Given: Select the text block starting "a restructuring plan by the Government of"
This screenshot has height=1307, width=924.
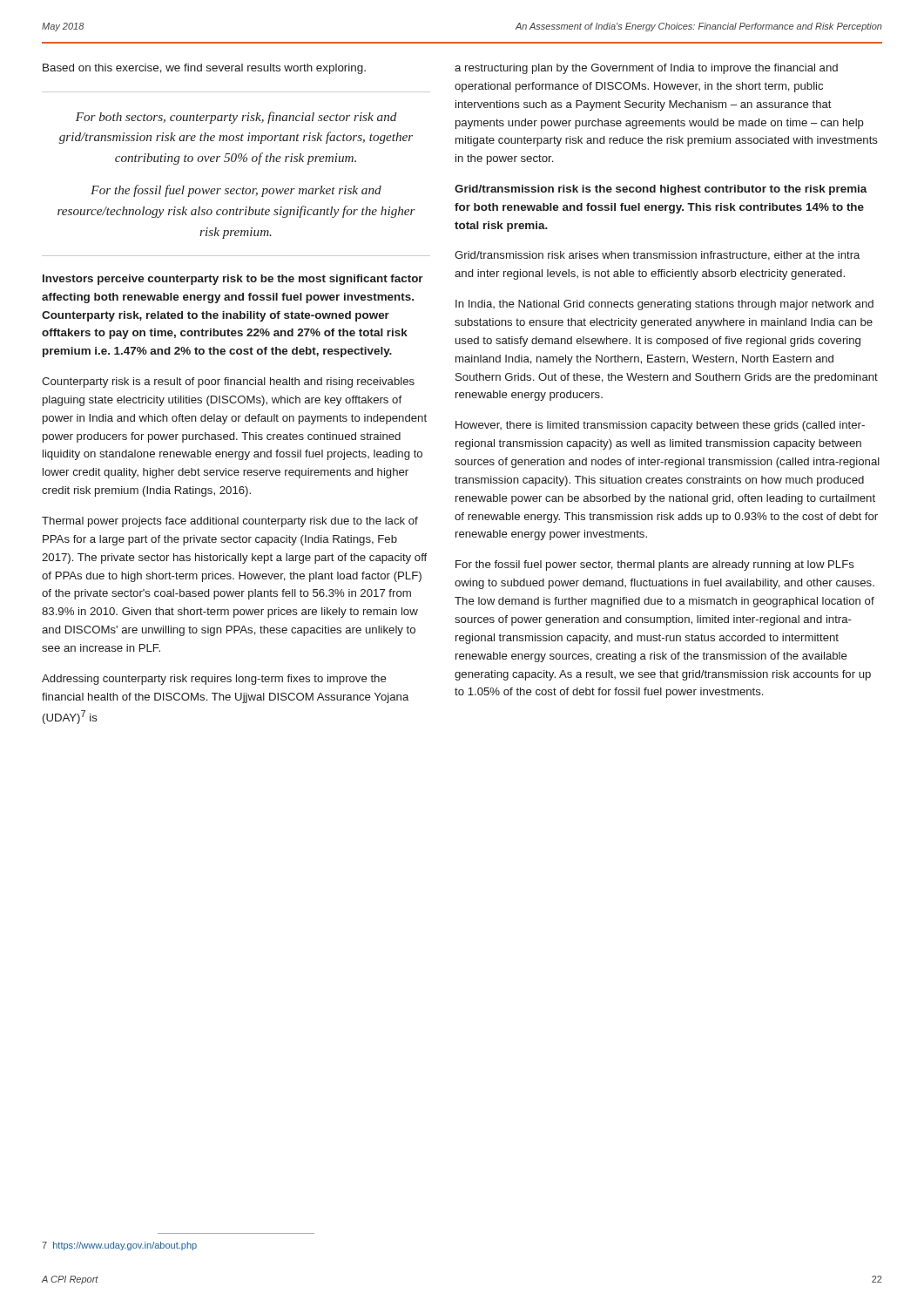Looking at the screenshot, I should pos(666,113).
